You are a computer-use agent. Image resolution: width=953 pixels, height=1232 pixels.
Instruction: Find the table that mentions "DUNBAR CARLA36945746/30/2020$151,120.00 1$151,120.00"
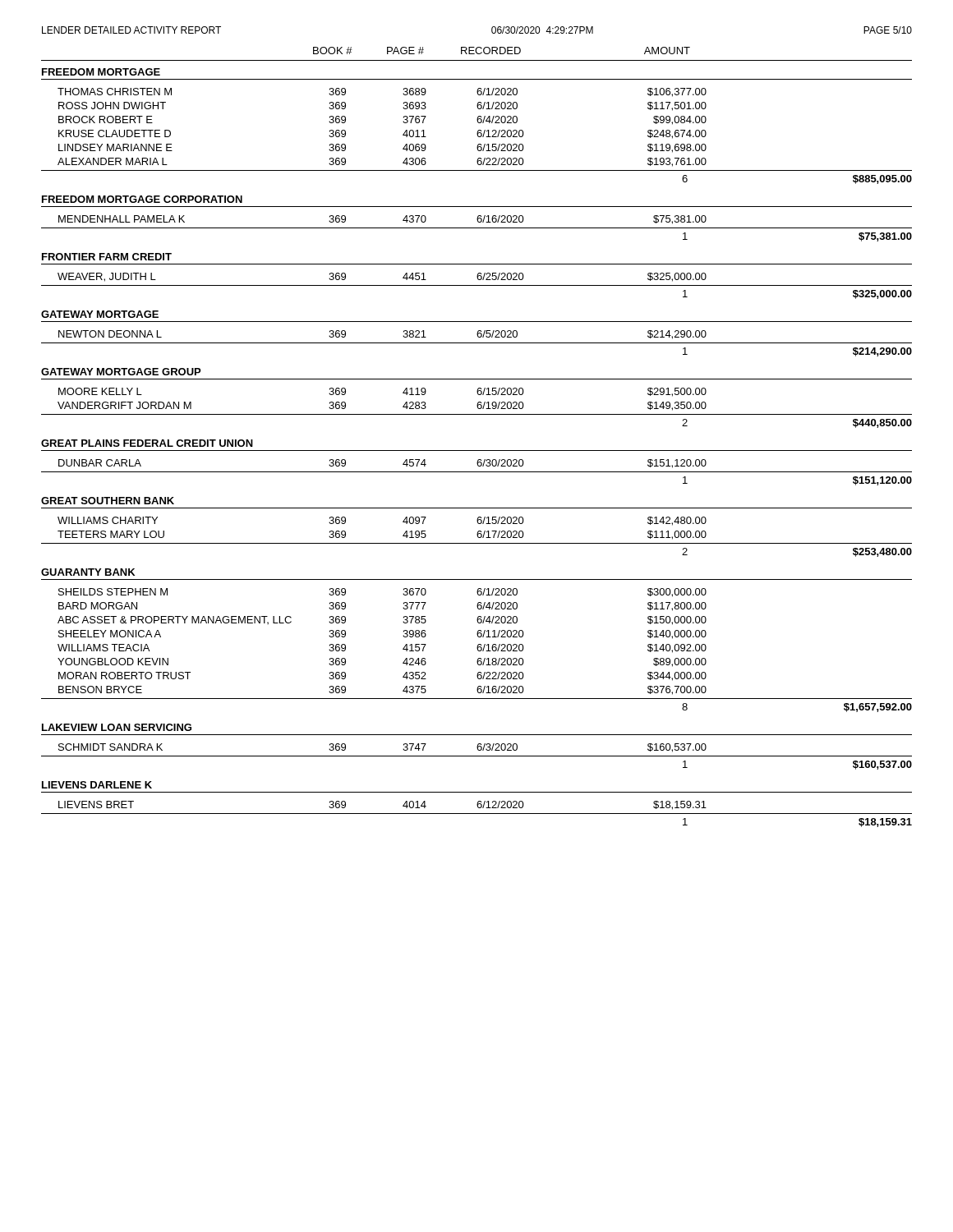tap(476, 471)
